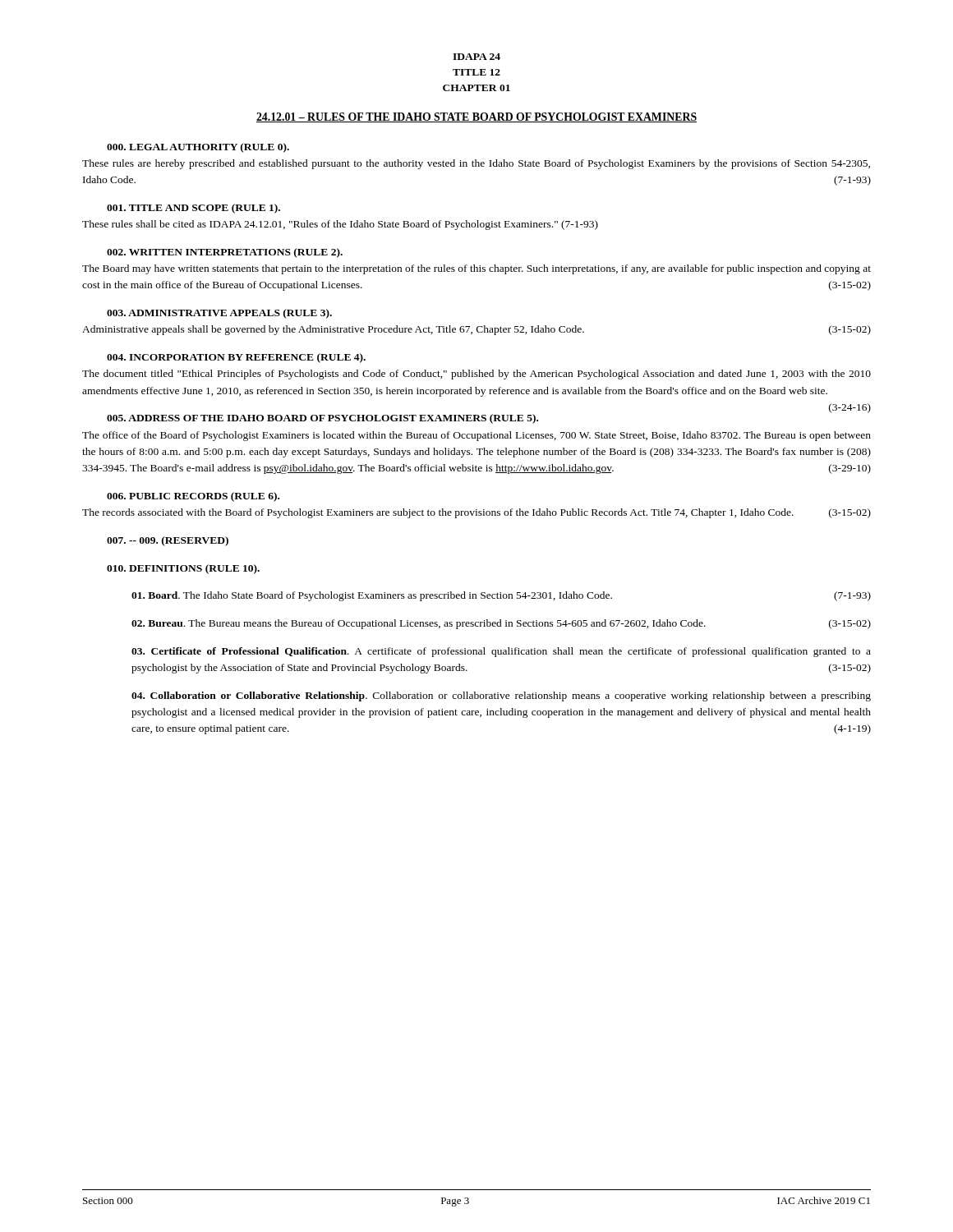
Task: Locate the section header that says "006. PUBLIC RECORDS"
Action: [476, 504]
